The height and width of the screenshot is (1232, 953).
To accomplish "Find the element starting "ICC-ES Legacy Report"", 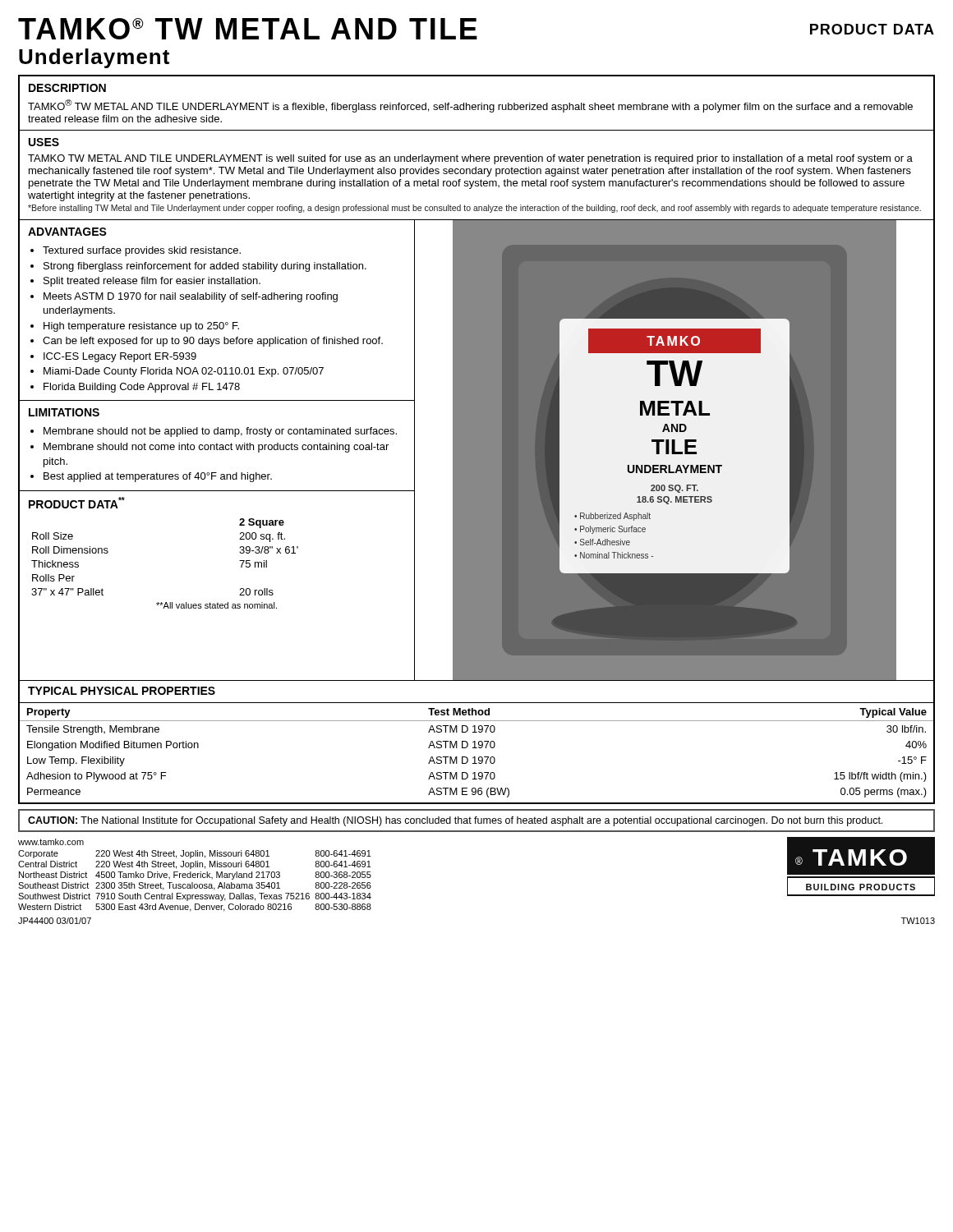I will click(120, 356).
